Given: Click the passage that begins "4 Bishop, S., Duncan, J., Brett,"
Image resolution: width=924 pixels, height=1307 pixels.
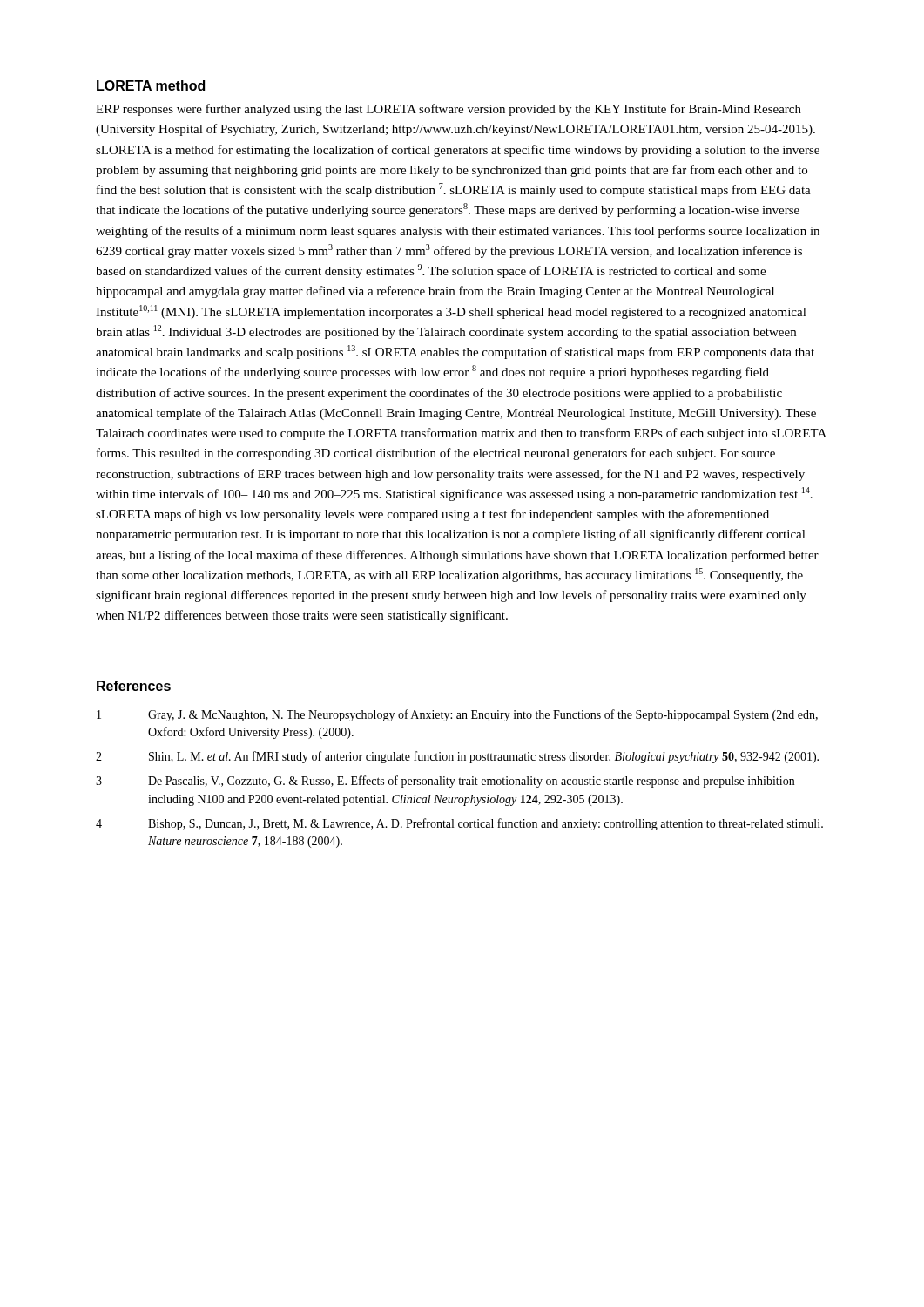Looking at the screenshot, I should 462,833.
